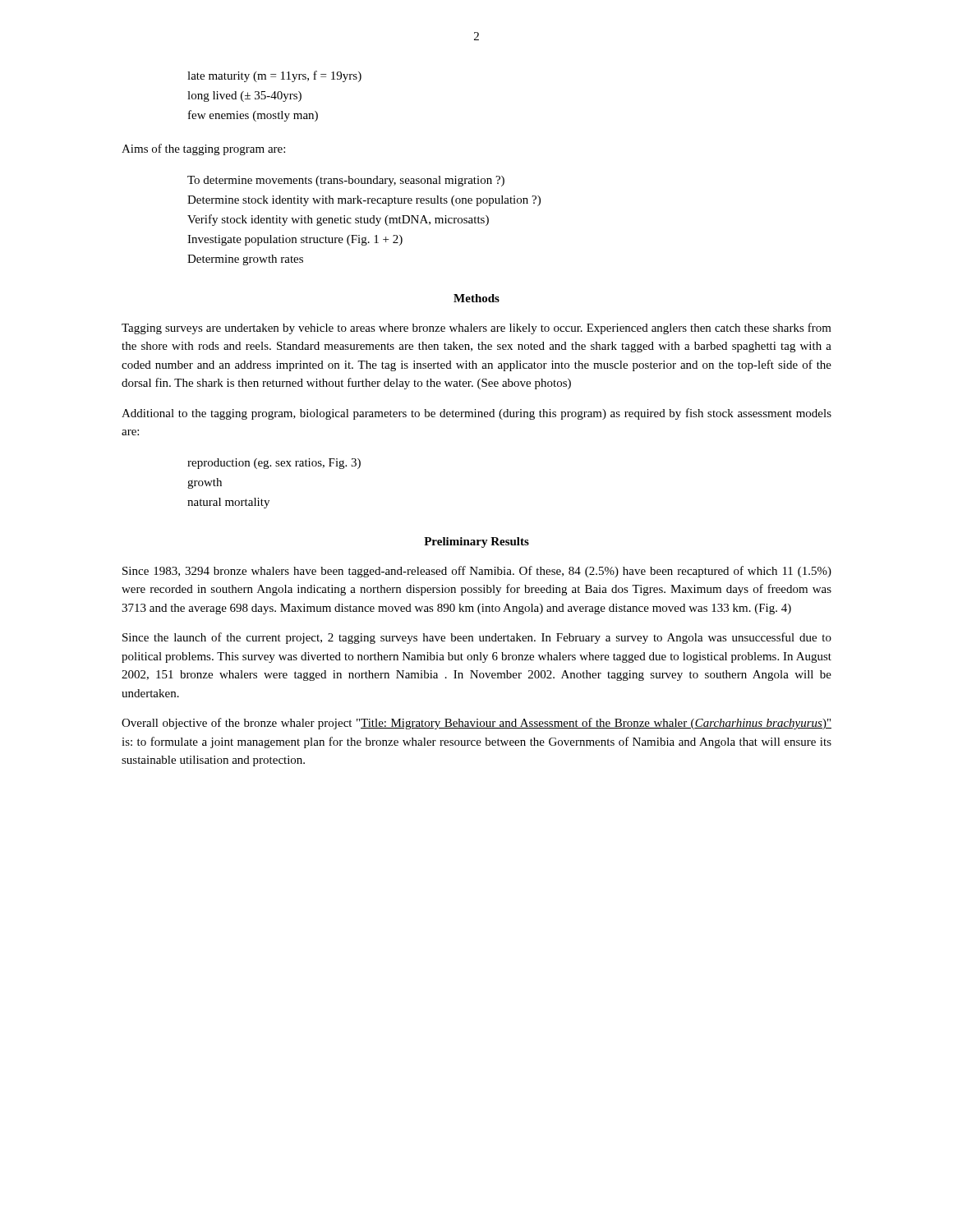
Task: Click on the block starting "long lived (±"
Action: click(x=245, y=95)
